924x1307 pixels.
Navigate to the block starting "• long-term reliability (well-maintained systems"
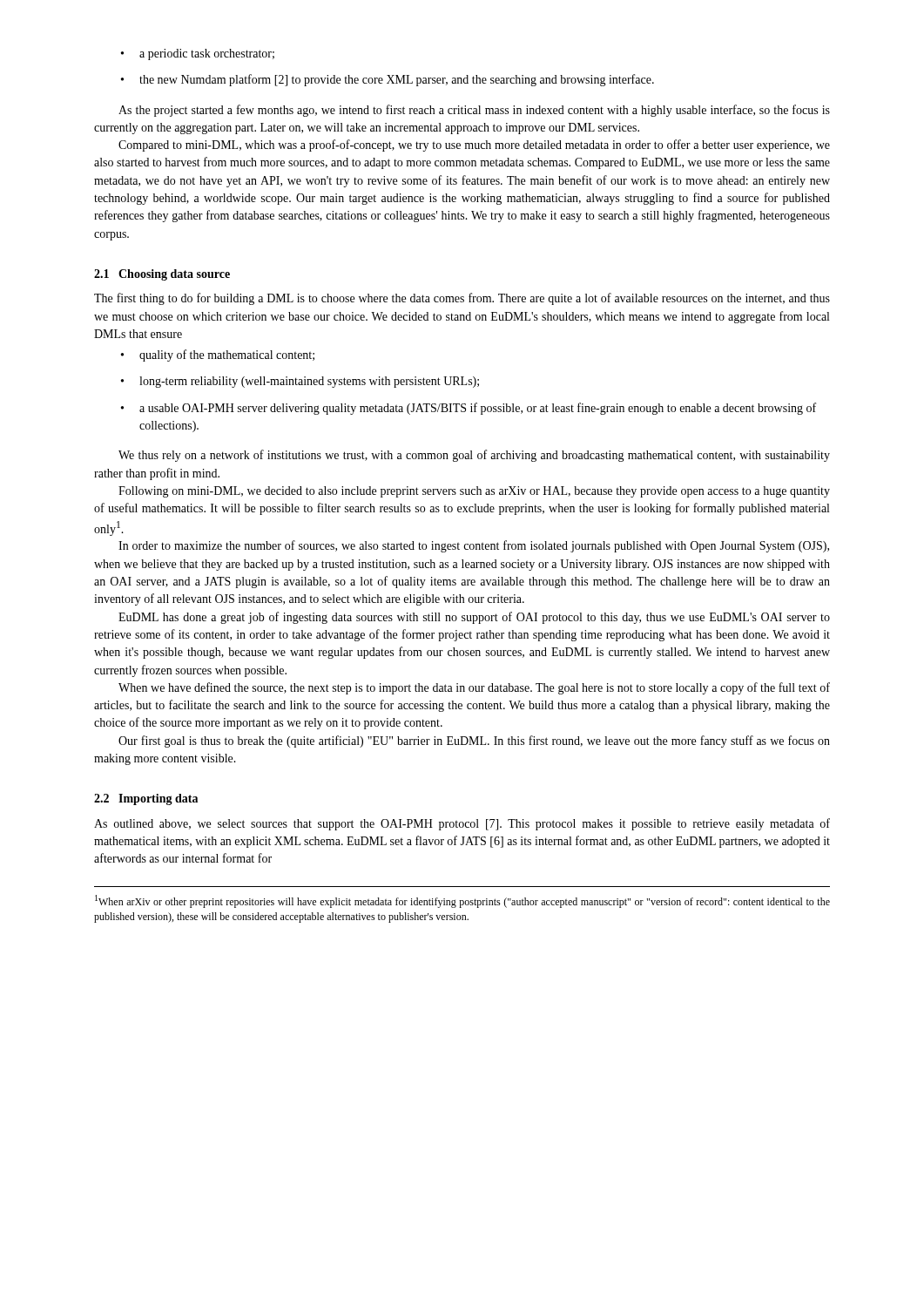point(475,382)
